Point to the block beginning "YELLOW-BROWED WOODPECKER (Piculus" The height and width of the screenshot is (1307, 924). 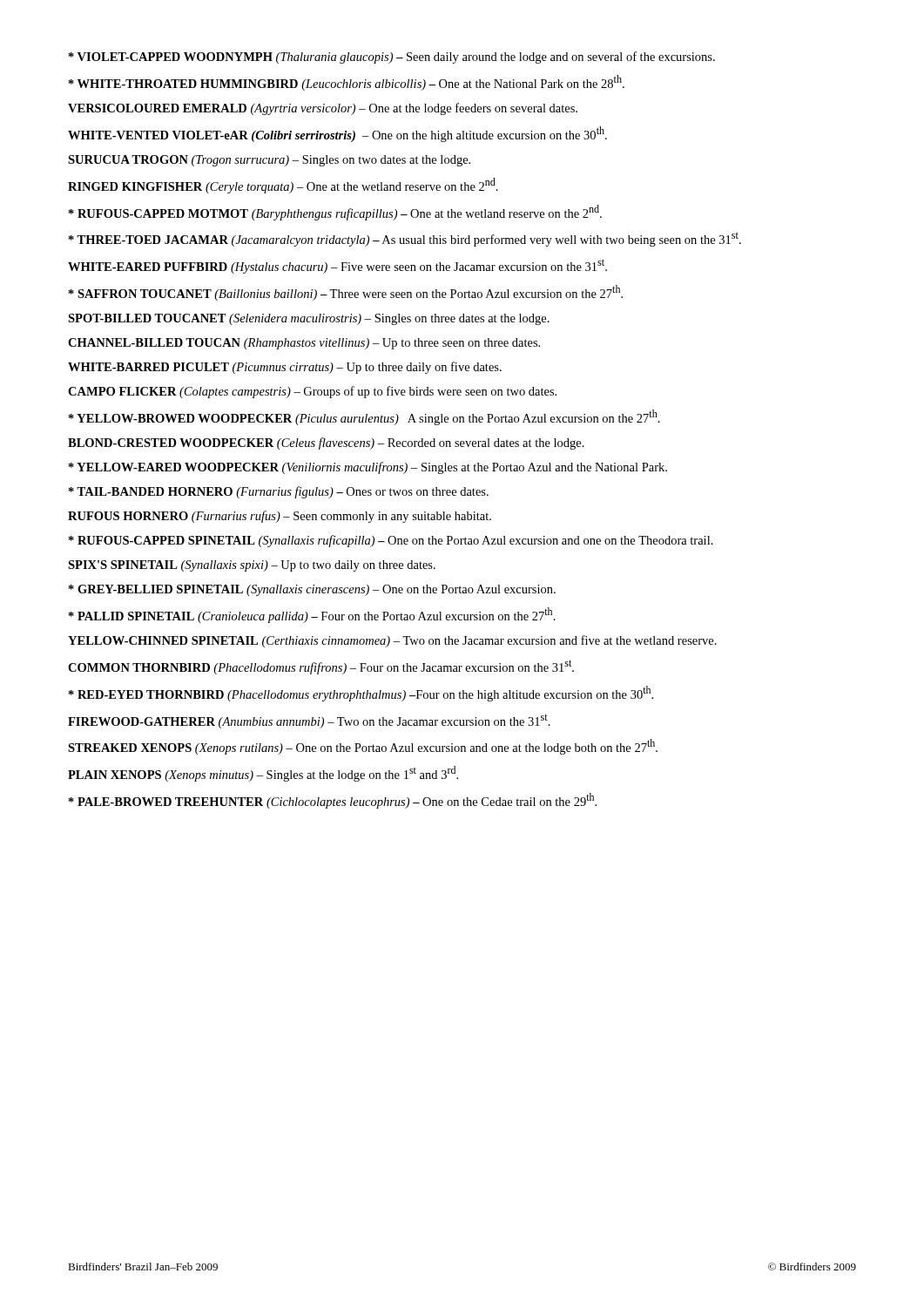364,416
